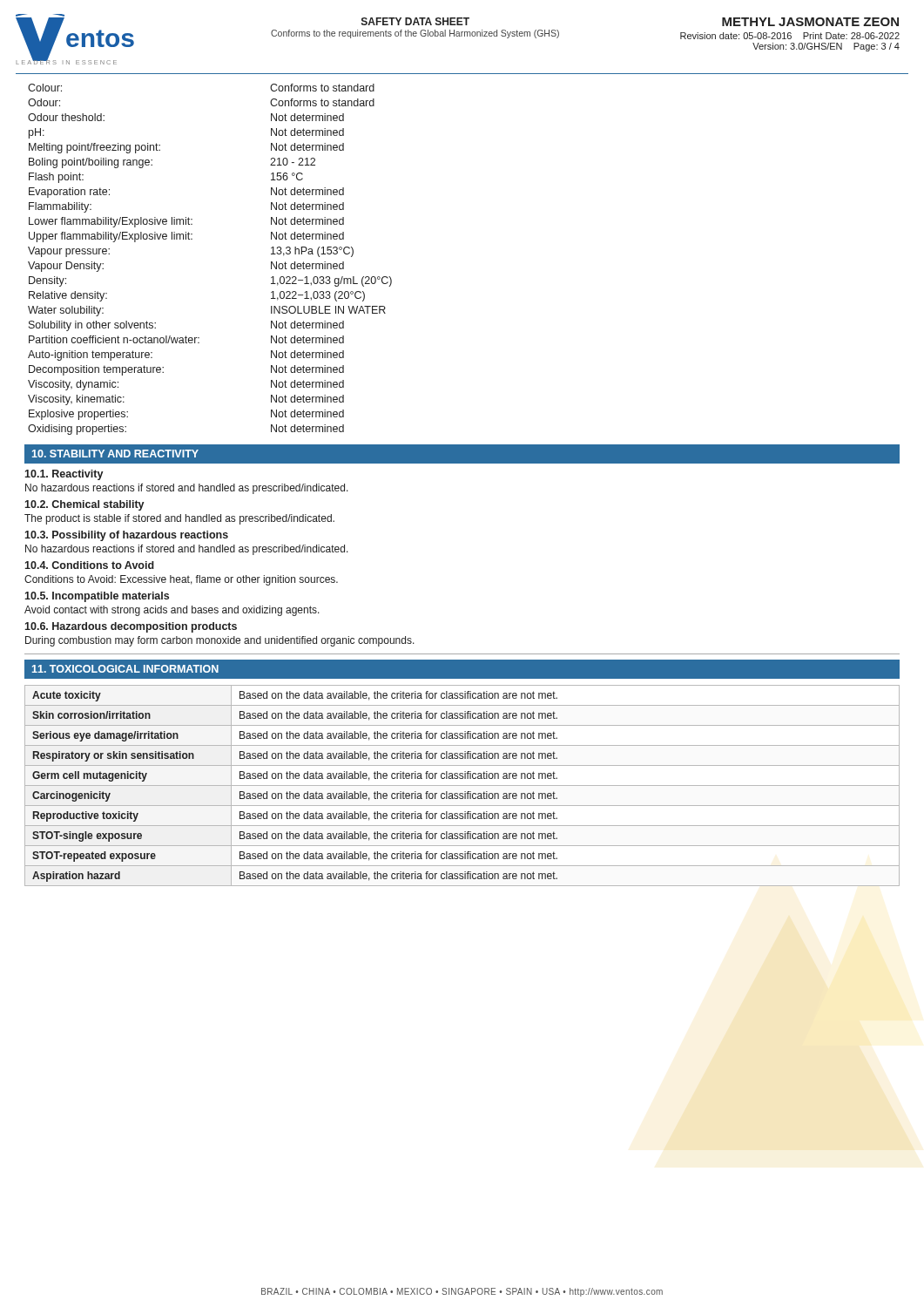Find the block on this page that starts "During combustion may form carbon monoxide and"

click(220, 640)
